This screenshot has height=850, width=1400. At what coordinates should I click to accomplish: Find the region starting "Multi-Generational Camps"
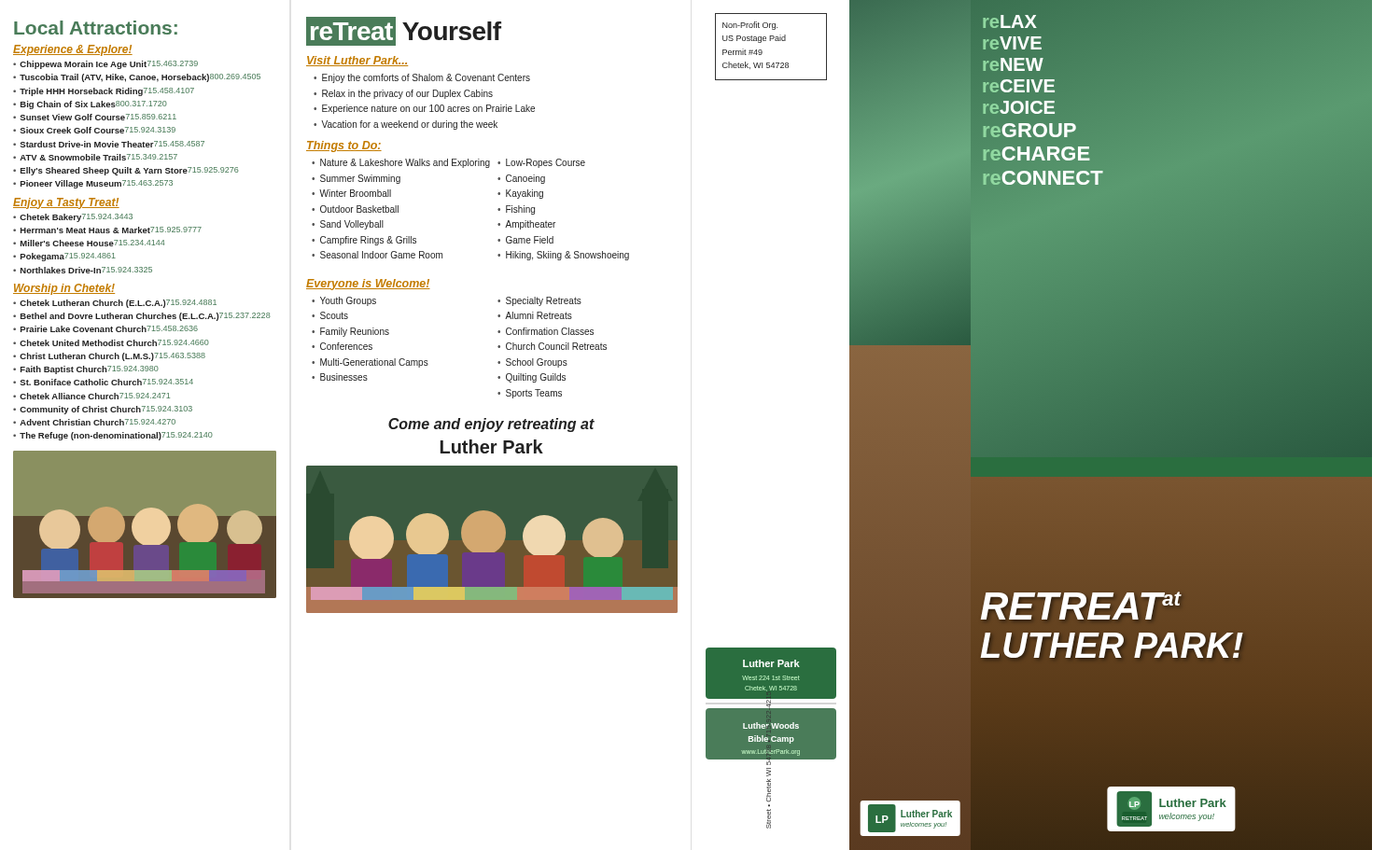374,362
